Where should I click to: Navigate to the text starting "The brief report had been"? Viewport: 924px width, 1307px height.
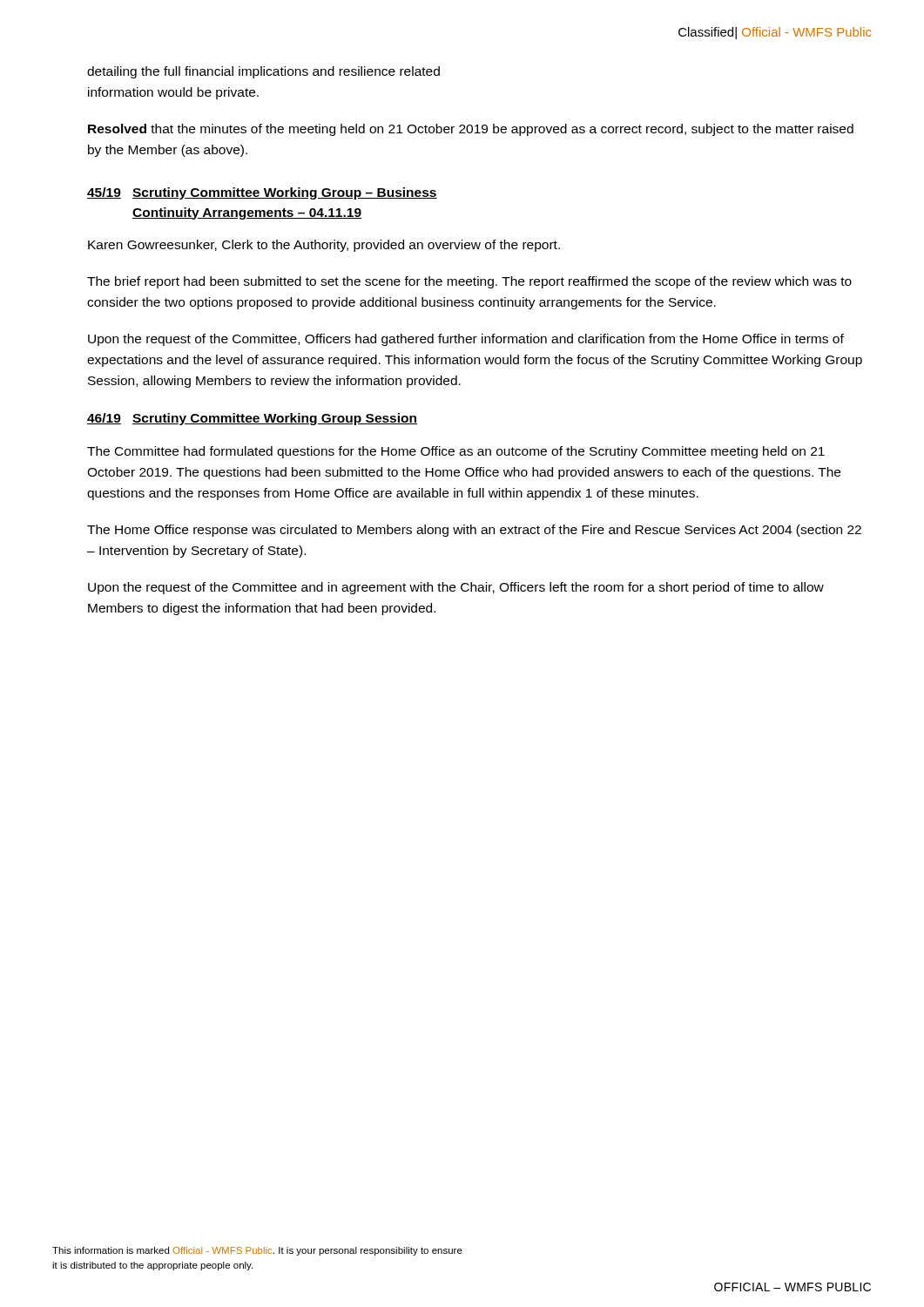point(470,291)
